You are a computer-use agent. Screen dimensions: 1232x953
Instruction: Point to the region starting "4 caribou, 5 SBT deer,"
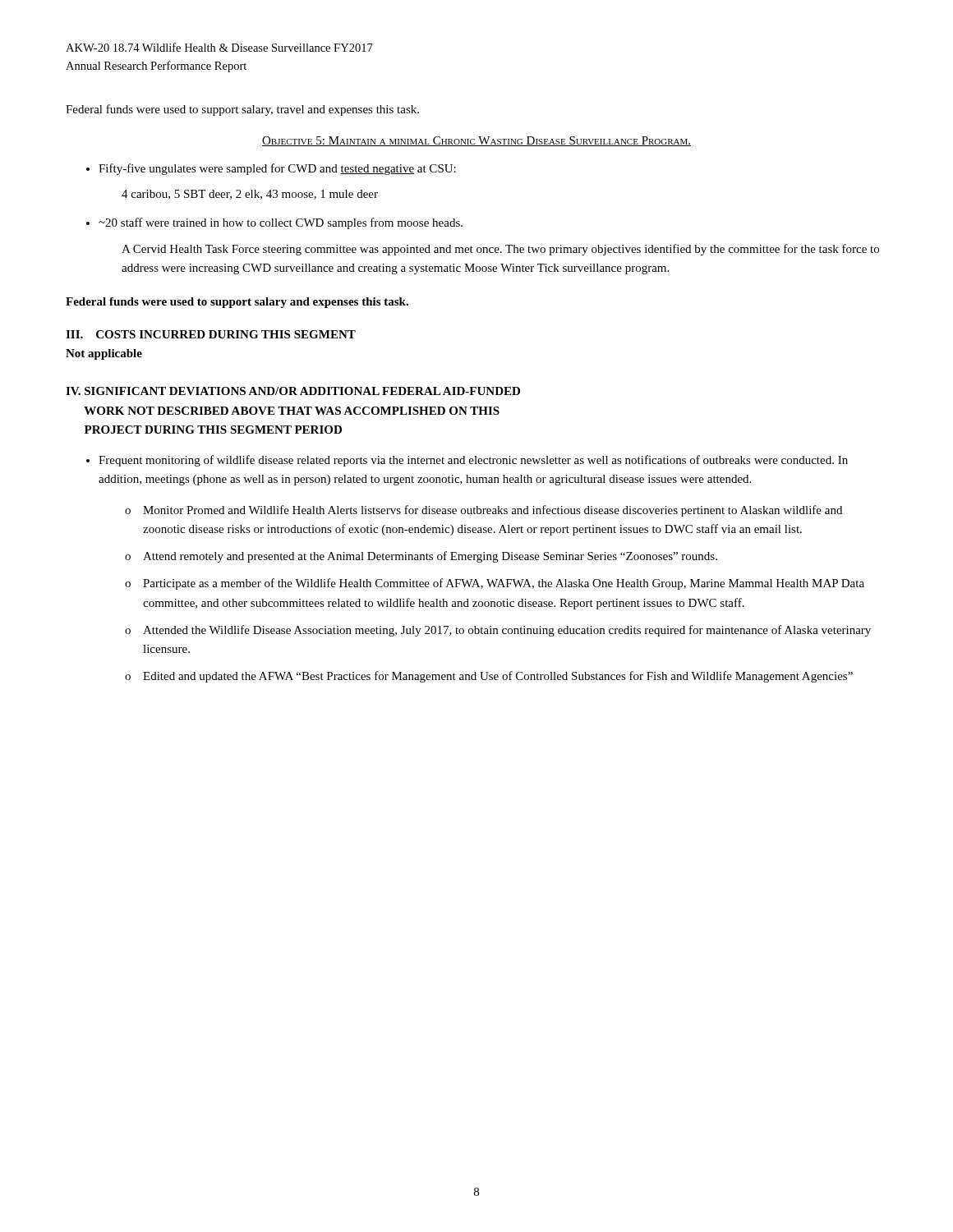(x=250, y=194)
